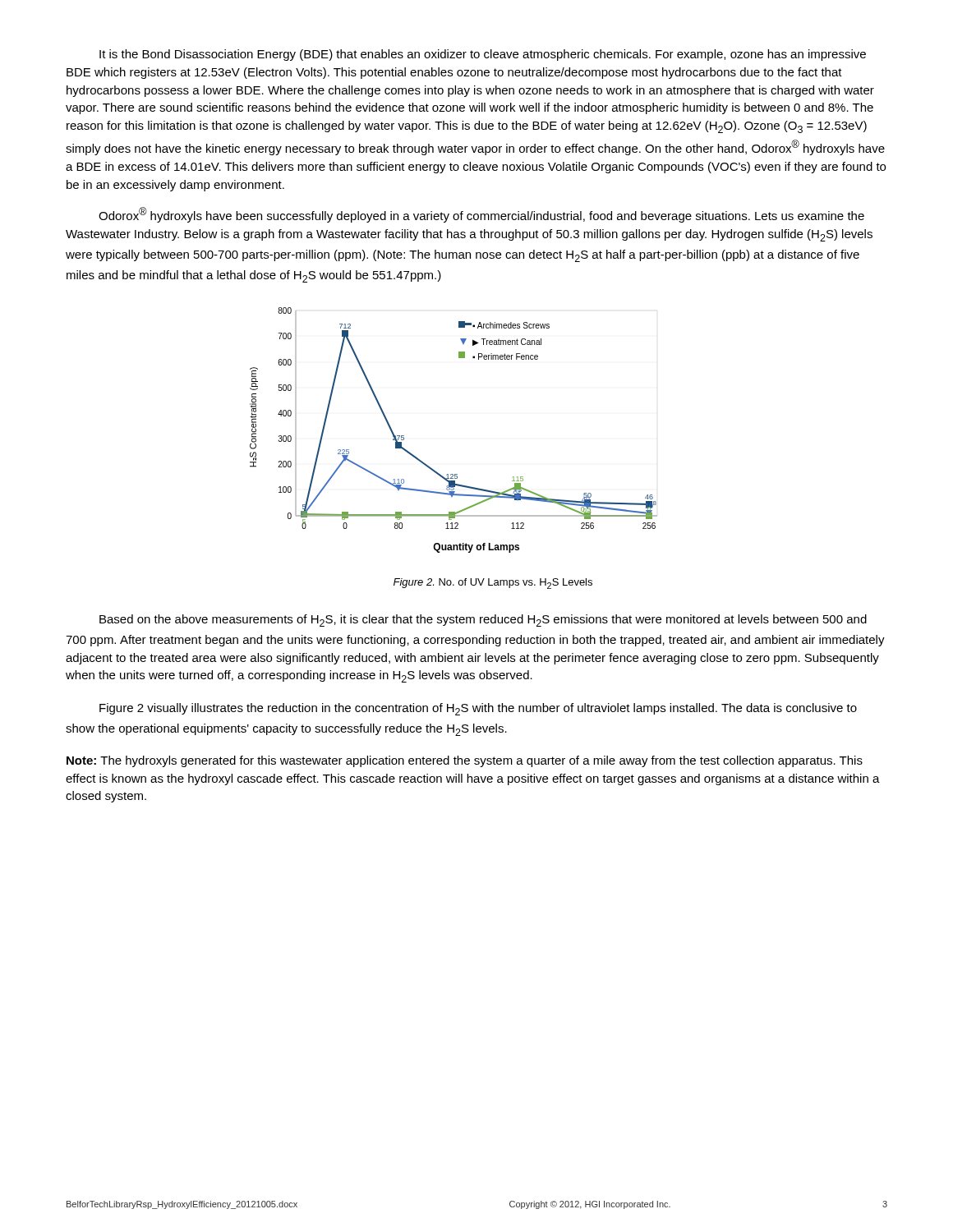Viewport: 953px width, 1232px height.
Task: Where is the passage that starts "Odorox® hydroxyls have been"?
Action: tap(476, 246)
